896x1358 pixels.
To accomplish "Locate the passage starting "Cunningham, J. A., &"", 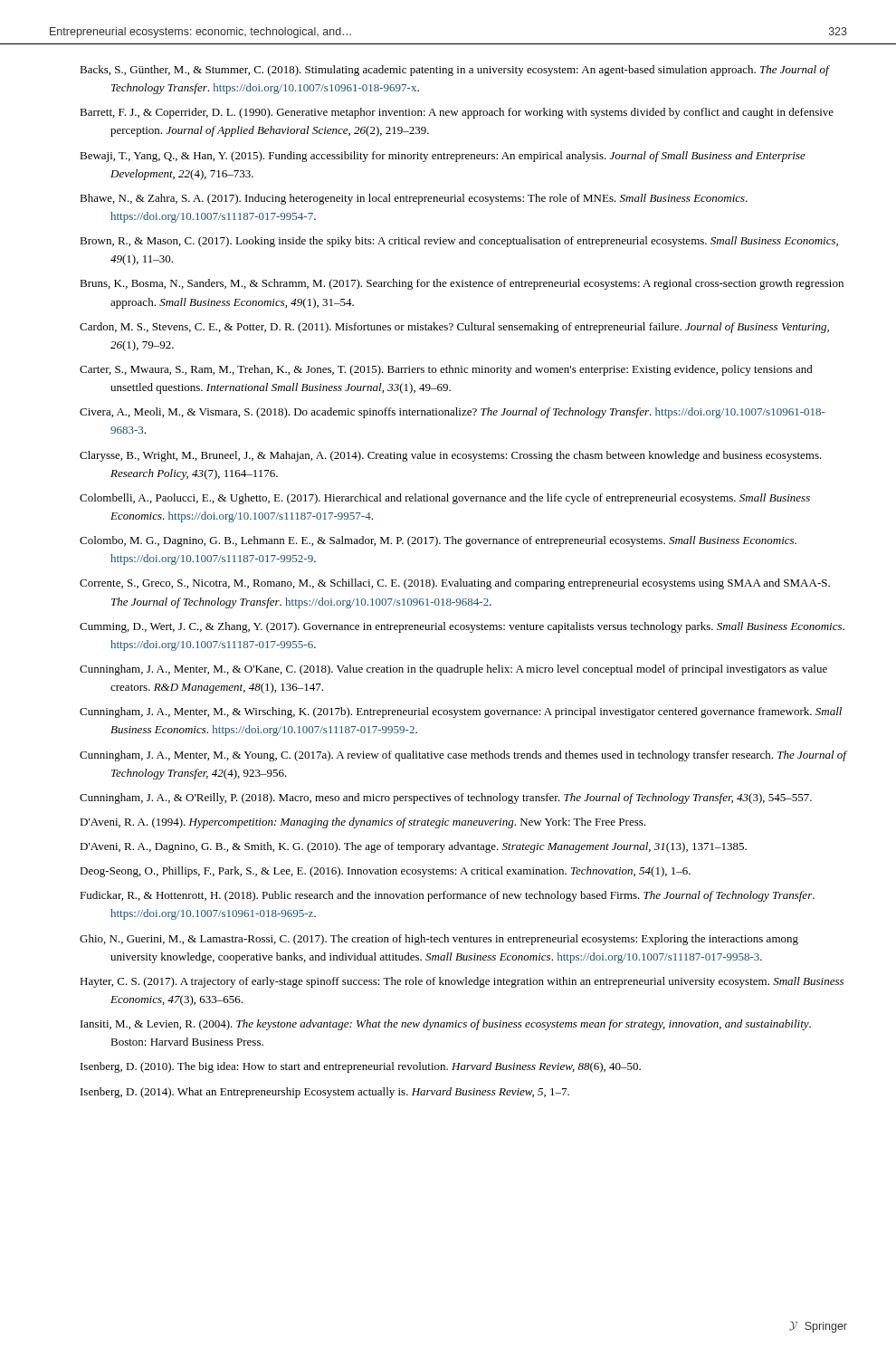I will (446, 797).
